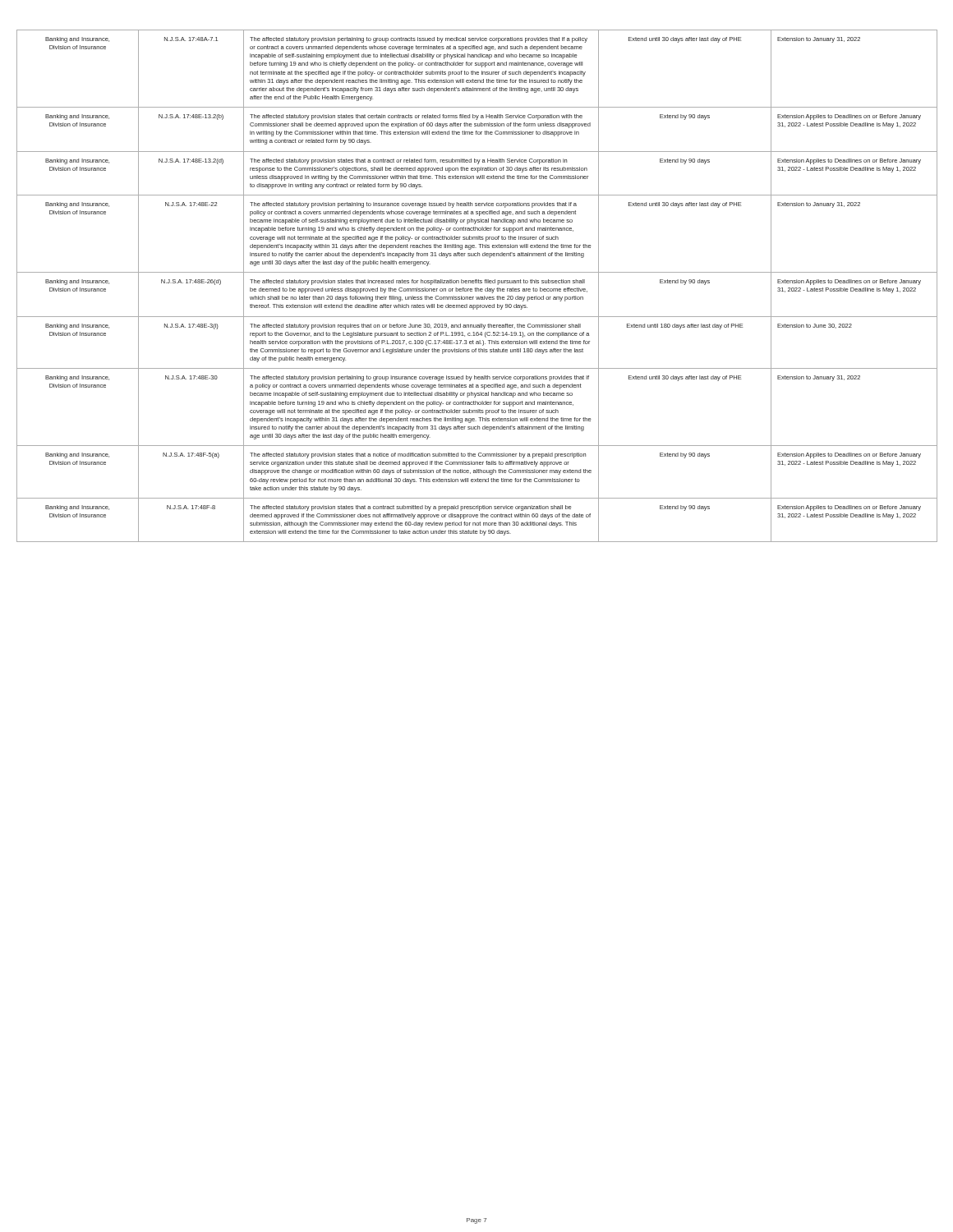The image size is (953, 1232).
Task: Select the table that reads "N.J.S.A. 17:48E-30"
Action: 476,279
